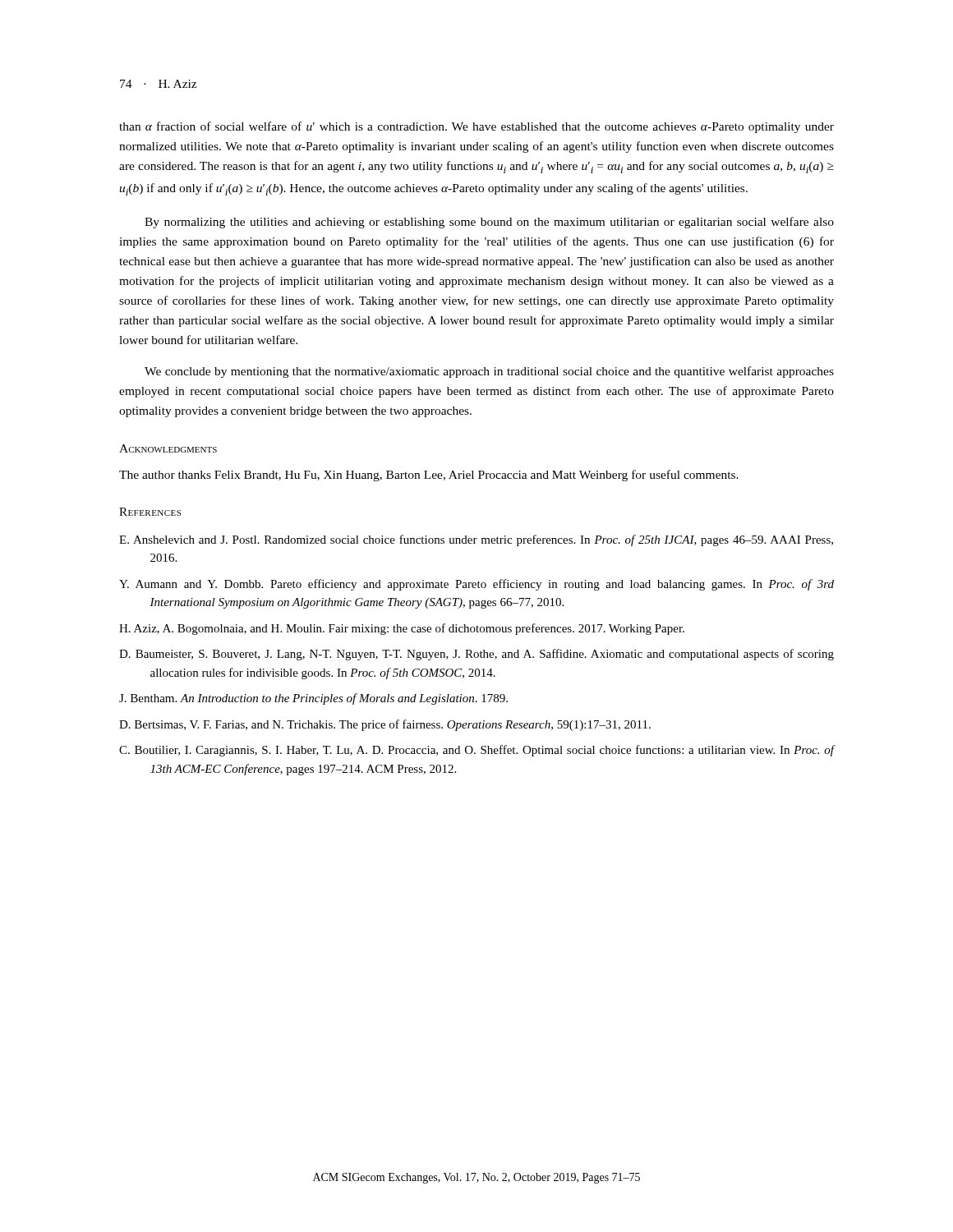This screenshot has height=1232, width=953.
Task: Select the list item that reads "E. Anshelevich and J. Postl. Randomized social"
Action: (476, 549)
